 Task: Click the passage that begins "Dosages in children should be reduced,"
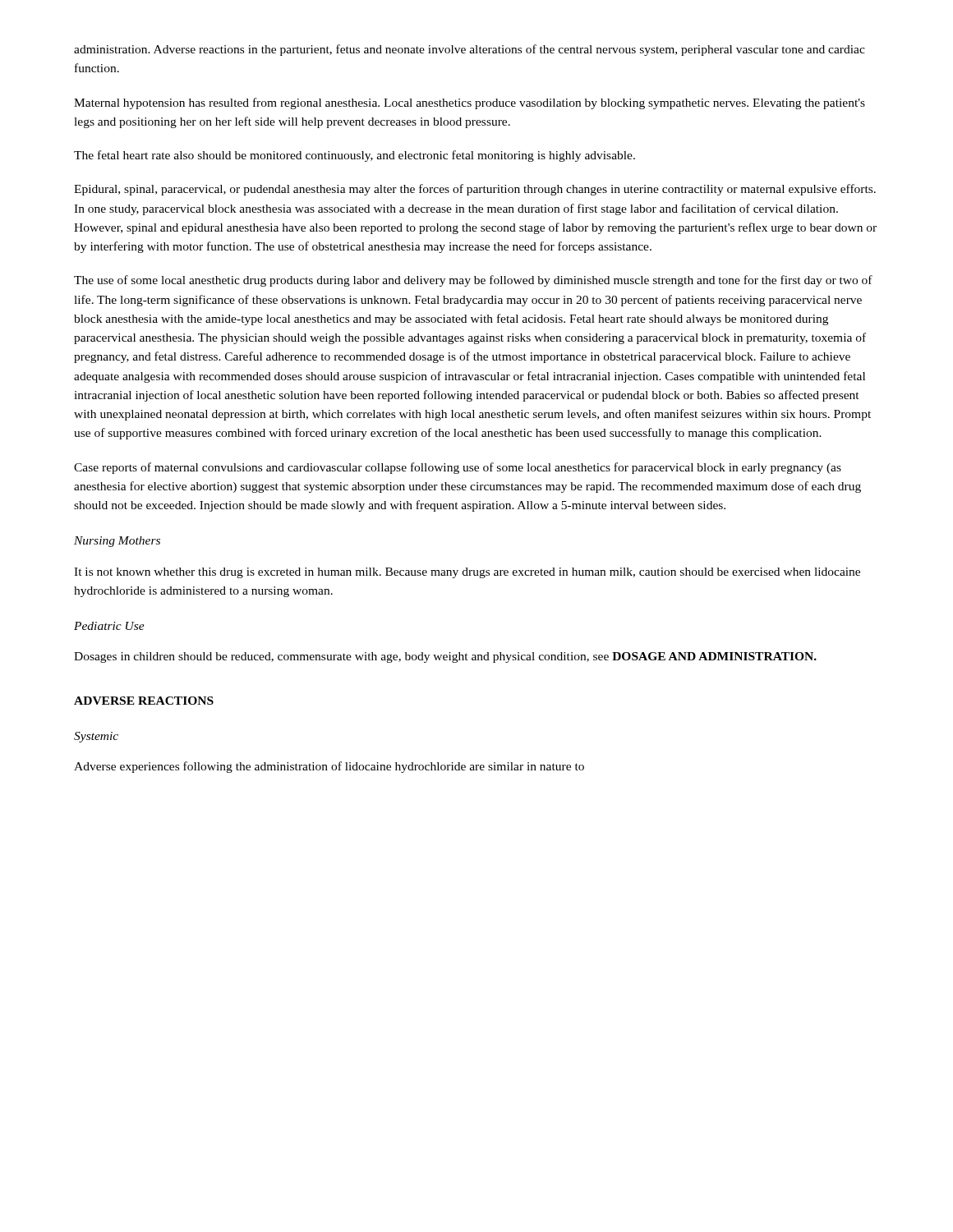coord(445,656)
